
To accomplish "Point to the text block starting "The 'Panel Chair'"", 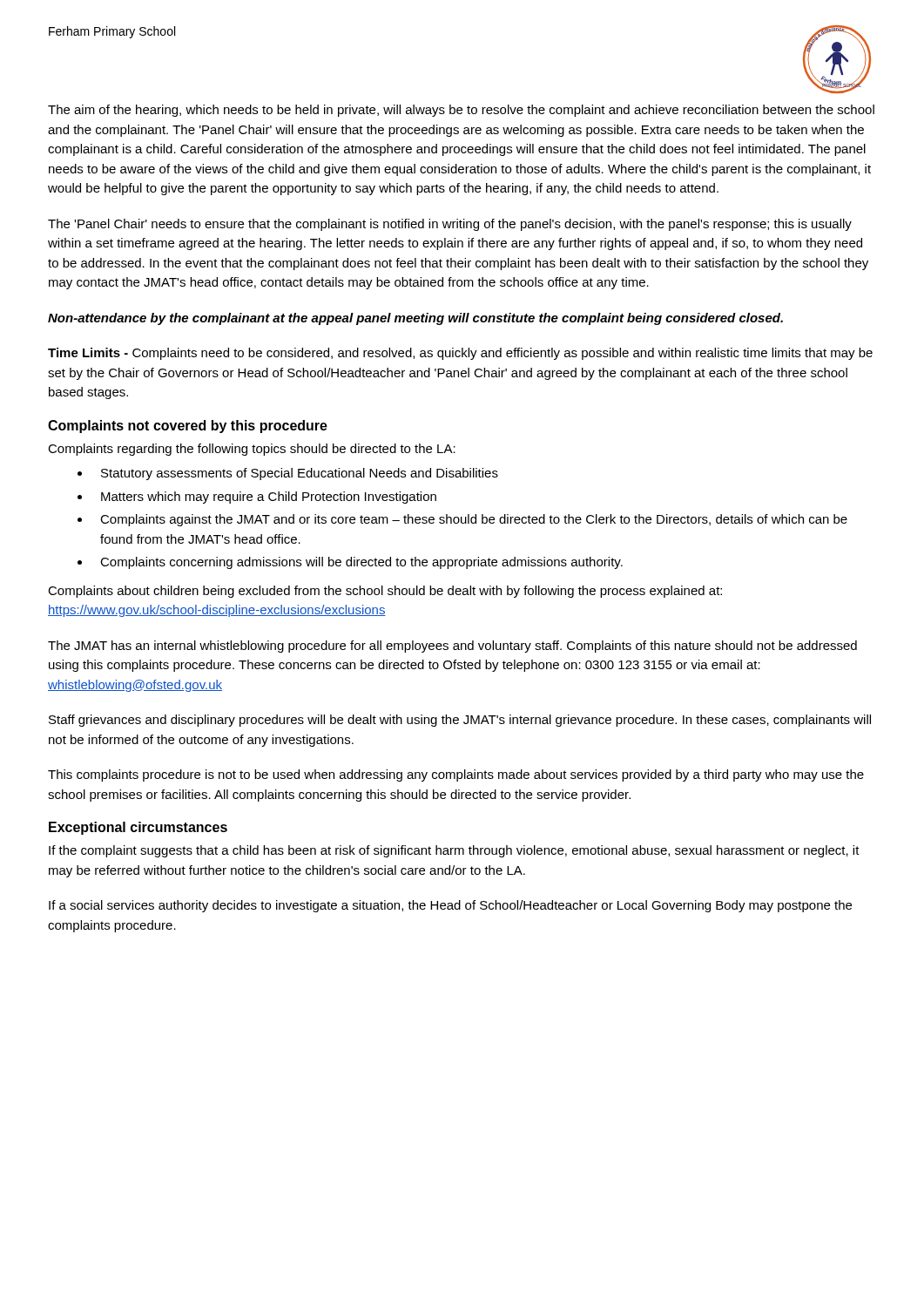I will click(x=458, y=252).
